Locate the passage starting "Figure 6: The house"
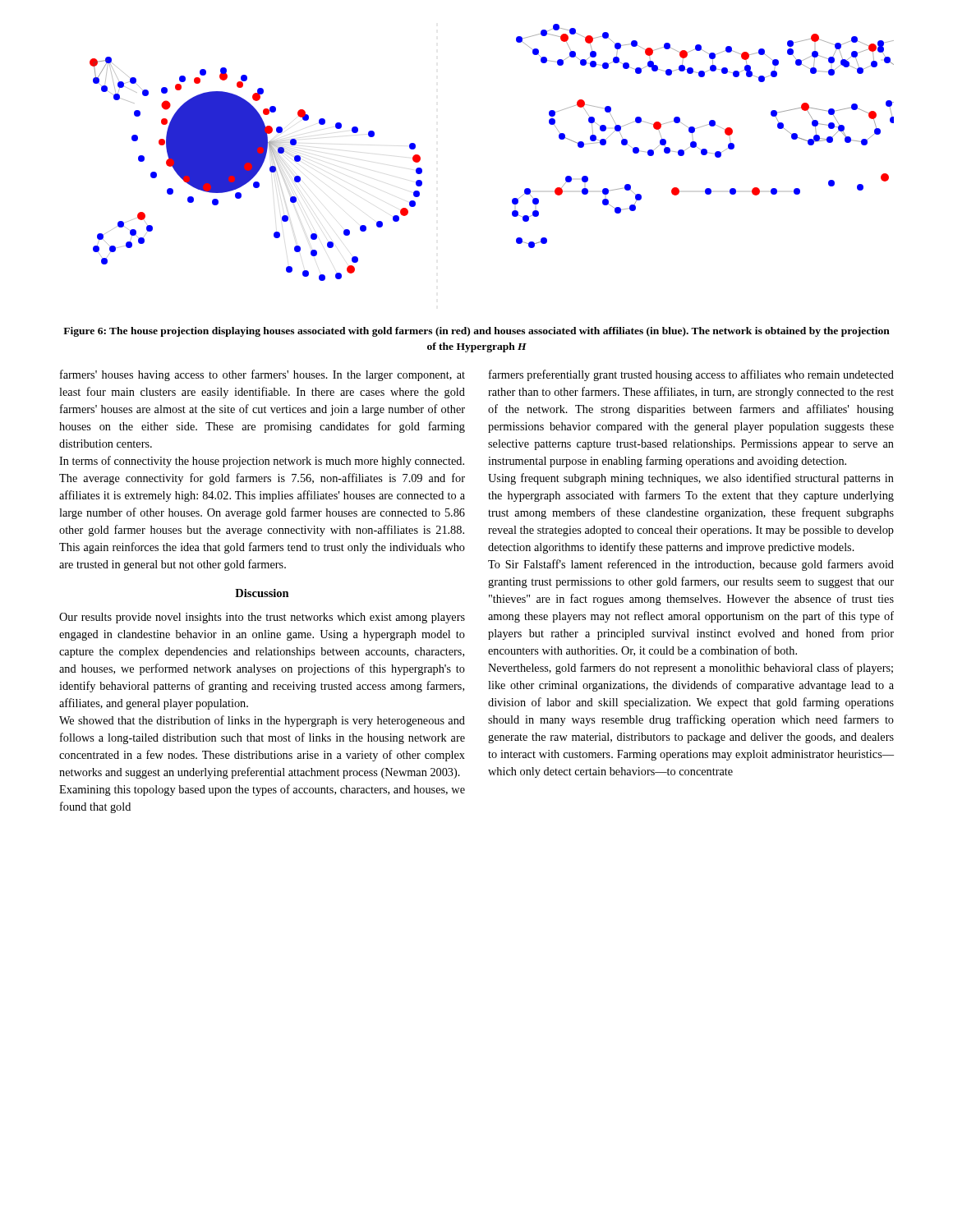Image resolution: width=953 pixels, height=1232 pixels. coord(476,338)
